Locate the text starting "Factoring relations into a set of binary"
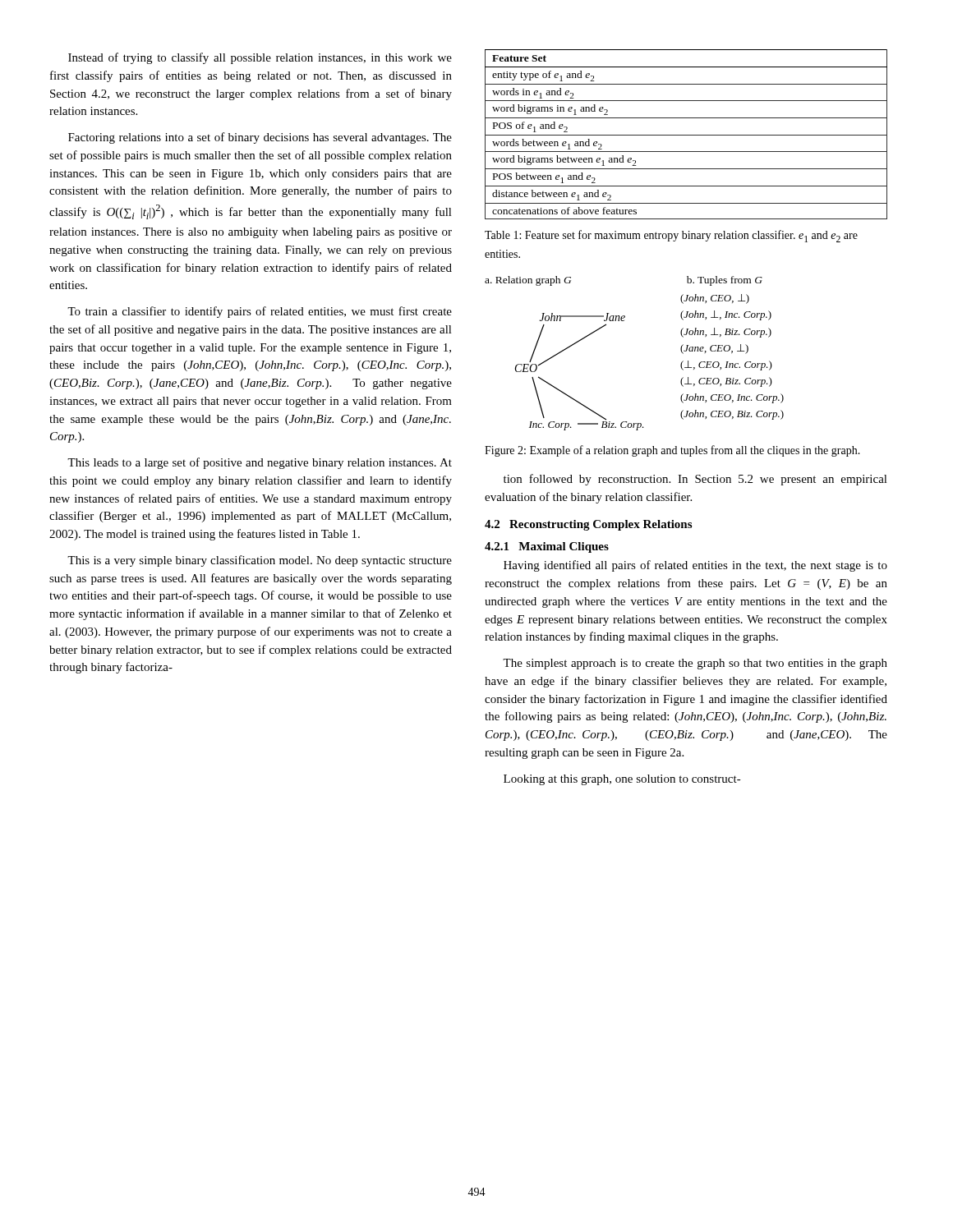This screenshot has height=1232, width=953. (x=251, y=211)
